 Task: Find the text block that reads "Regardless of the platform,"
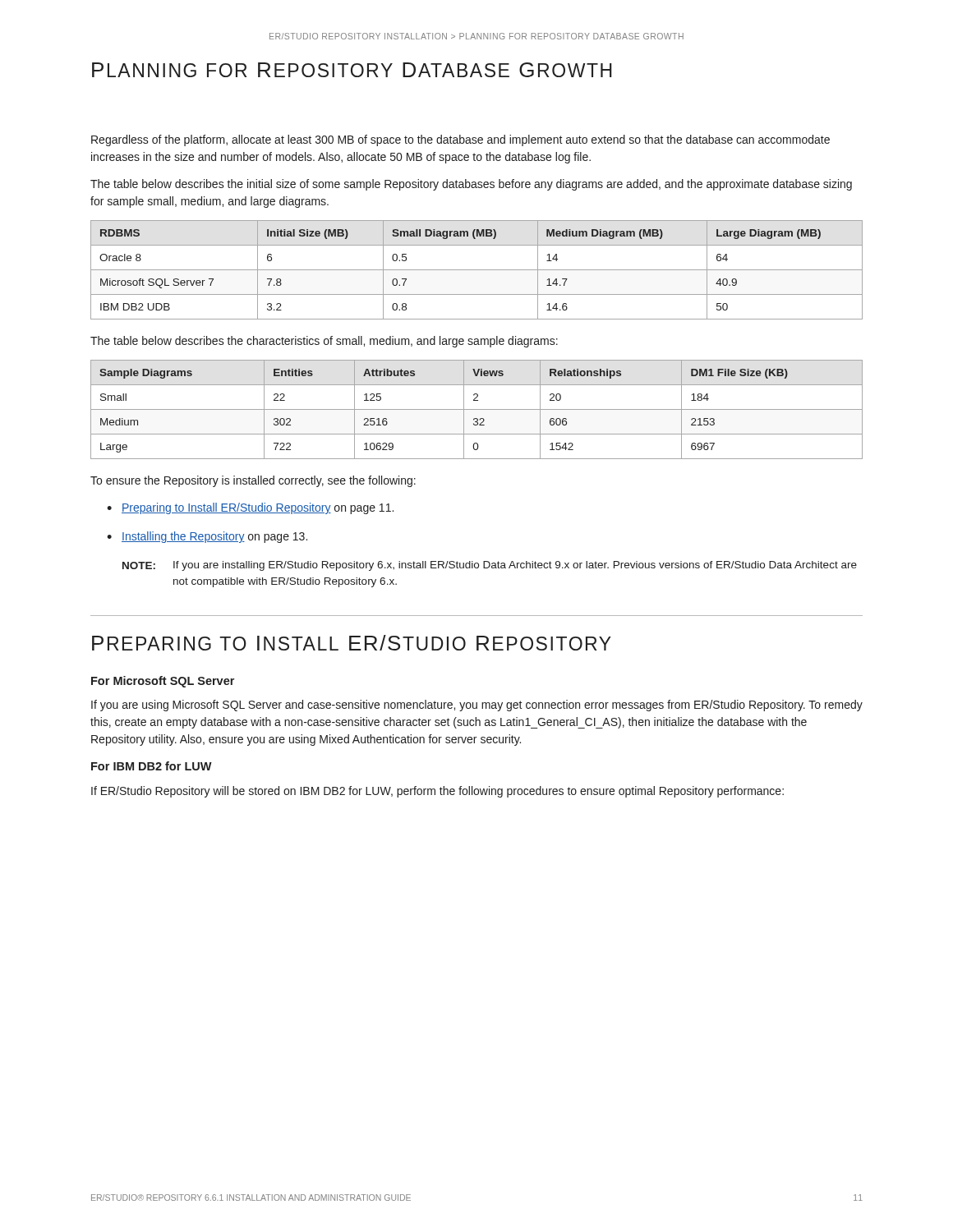coord(476,149)
